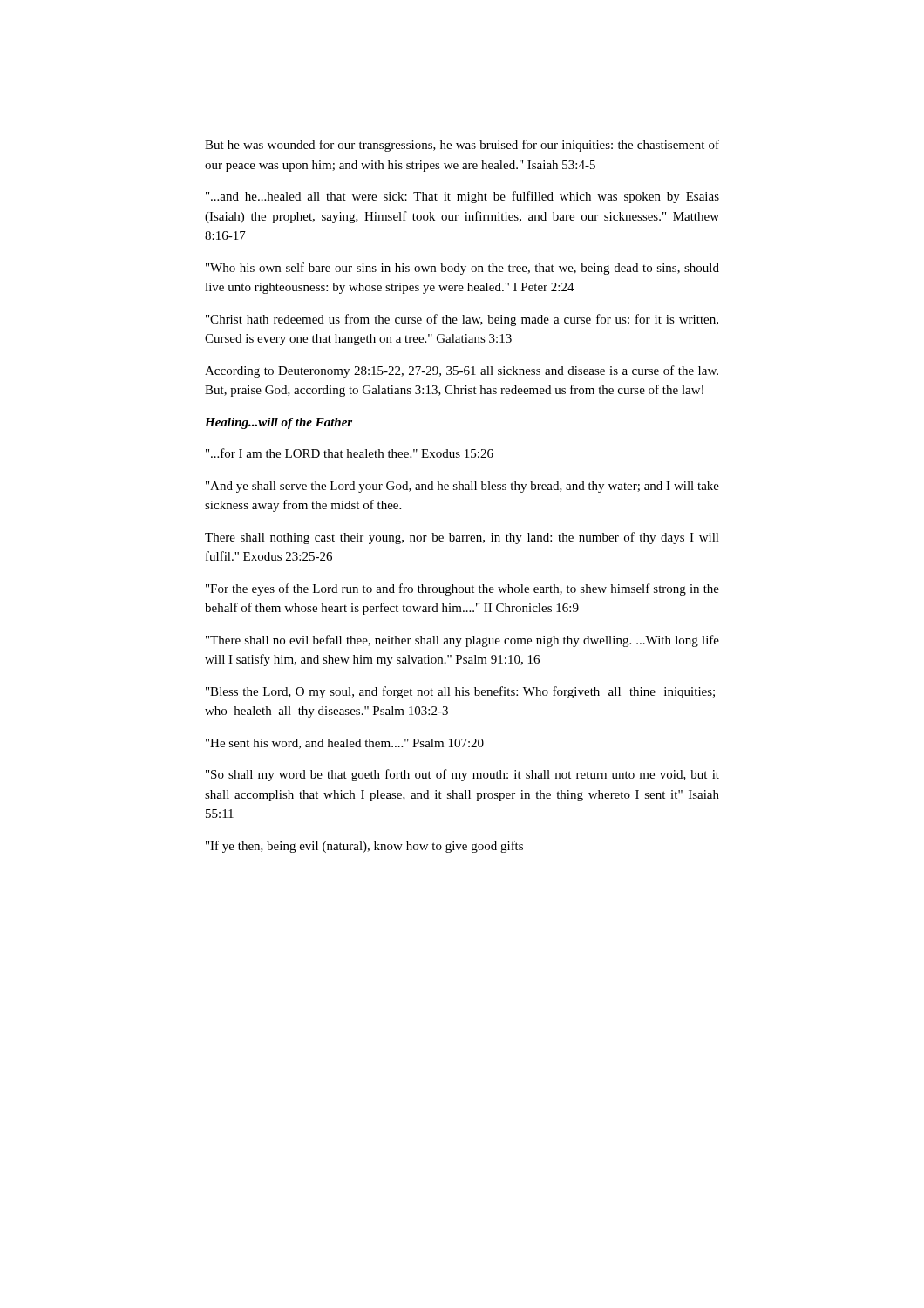924x1308 pixels.
Task: Find the text starting ""So shall my word be that goeth forth"
Action: pos(462,794)
